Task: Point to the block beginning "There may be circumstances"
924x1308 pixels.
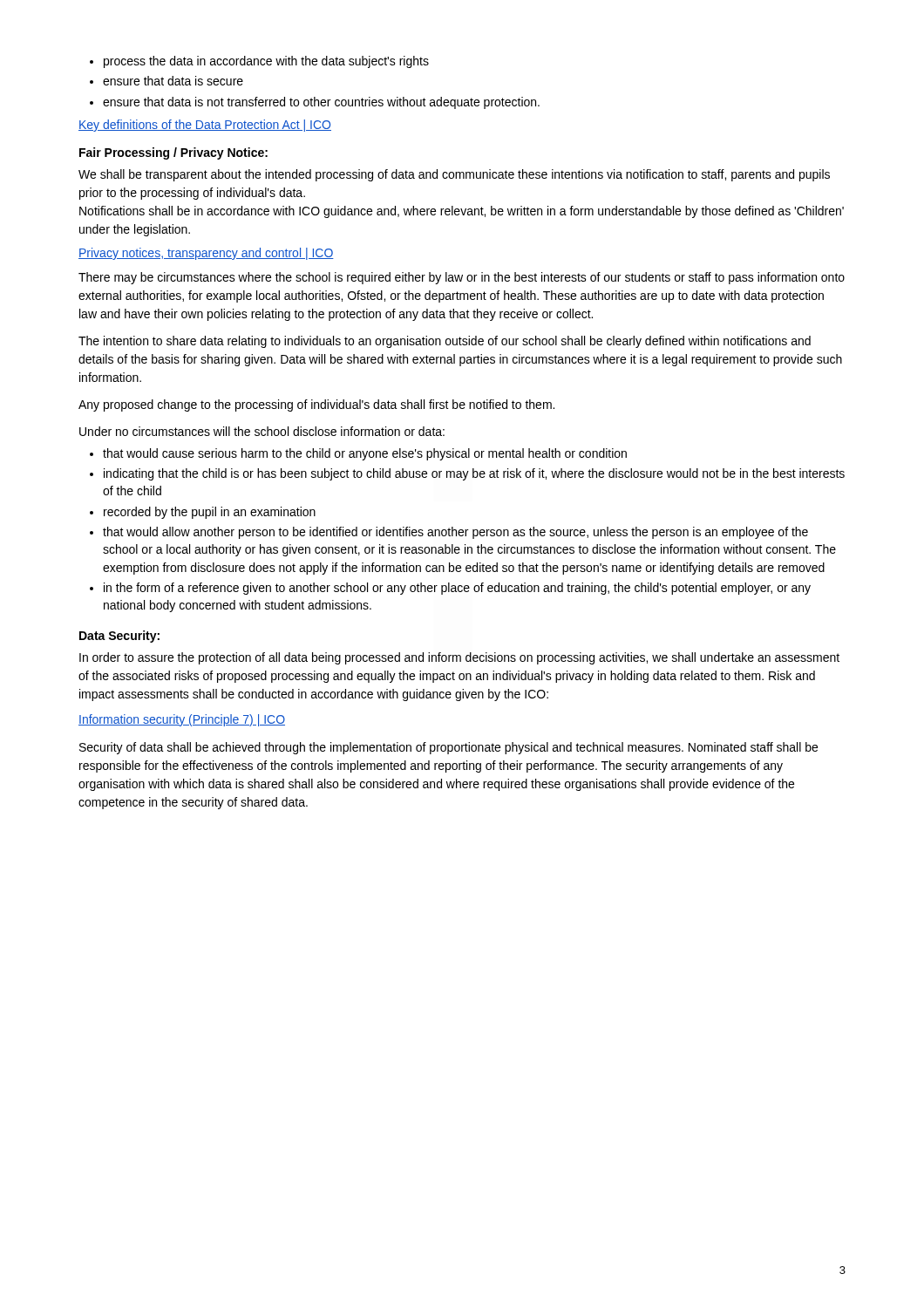Action: point(462,296)
